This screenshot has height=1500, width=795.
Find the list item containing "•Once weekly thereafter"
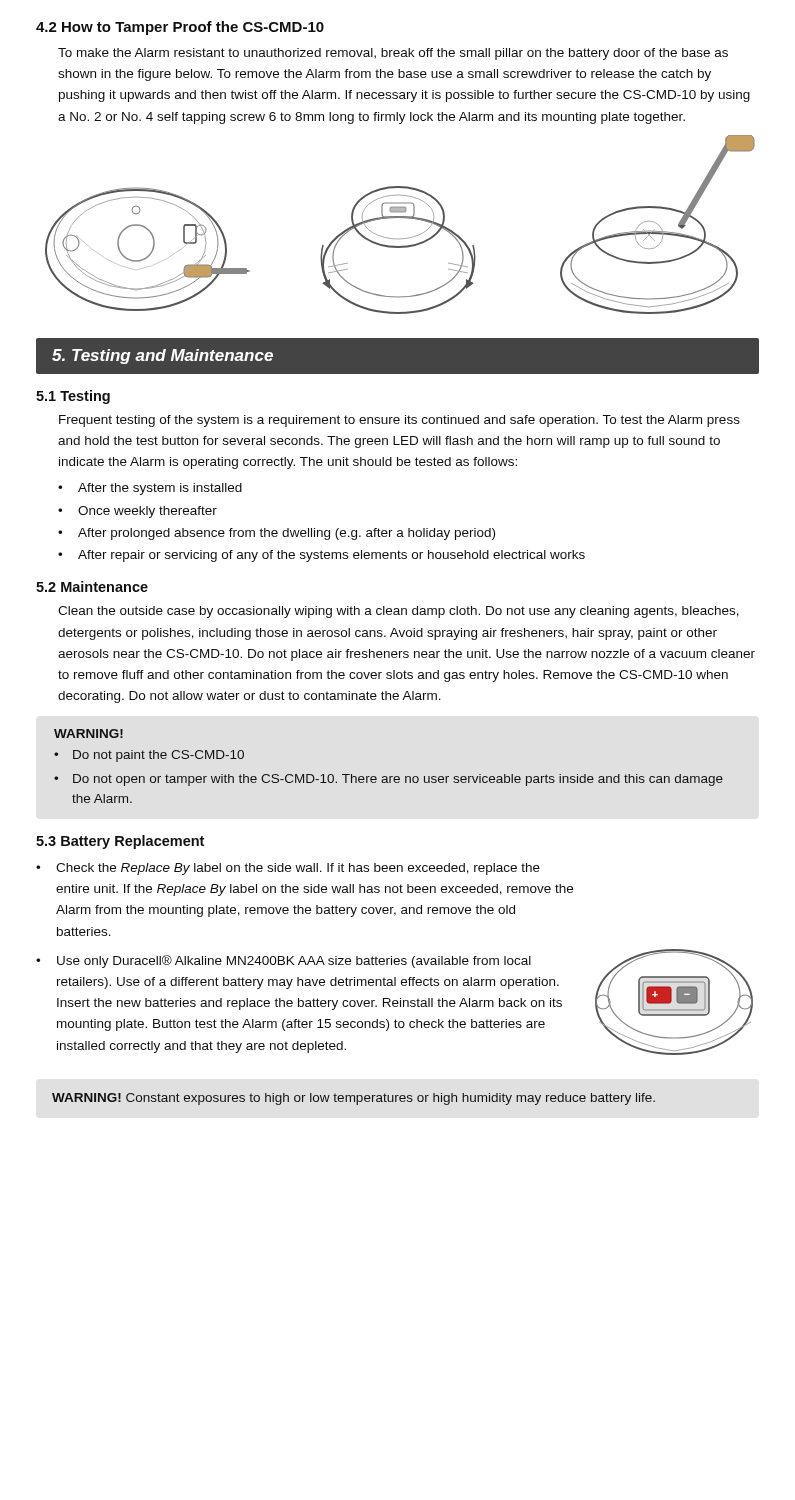coord(137,511)
